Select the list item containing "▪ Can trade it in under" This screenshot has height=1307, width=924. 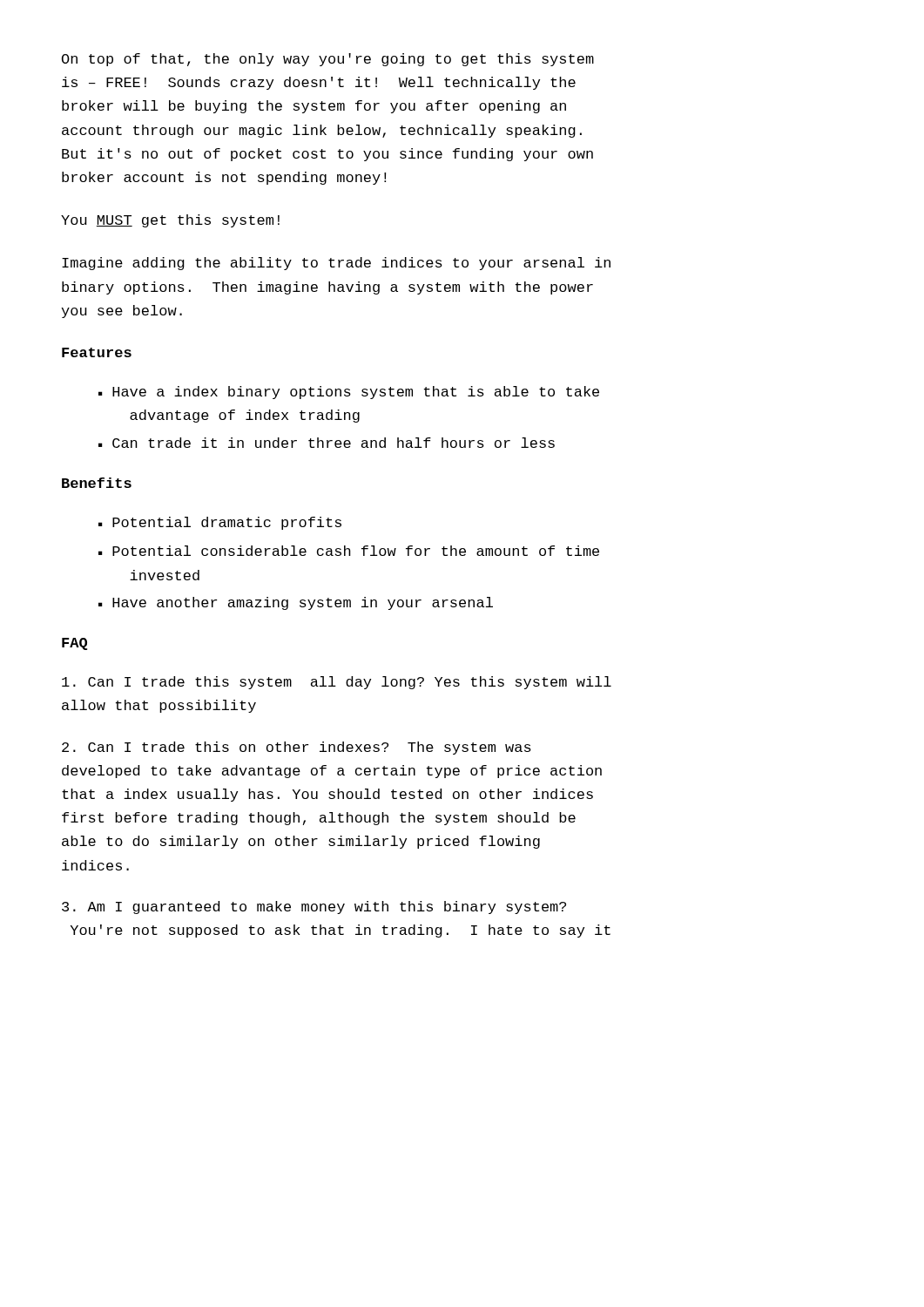click(x=479, y=445)
